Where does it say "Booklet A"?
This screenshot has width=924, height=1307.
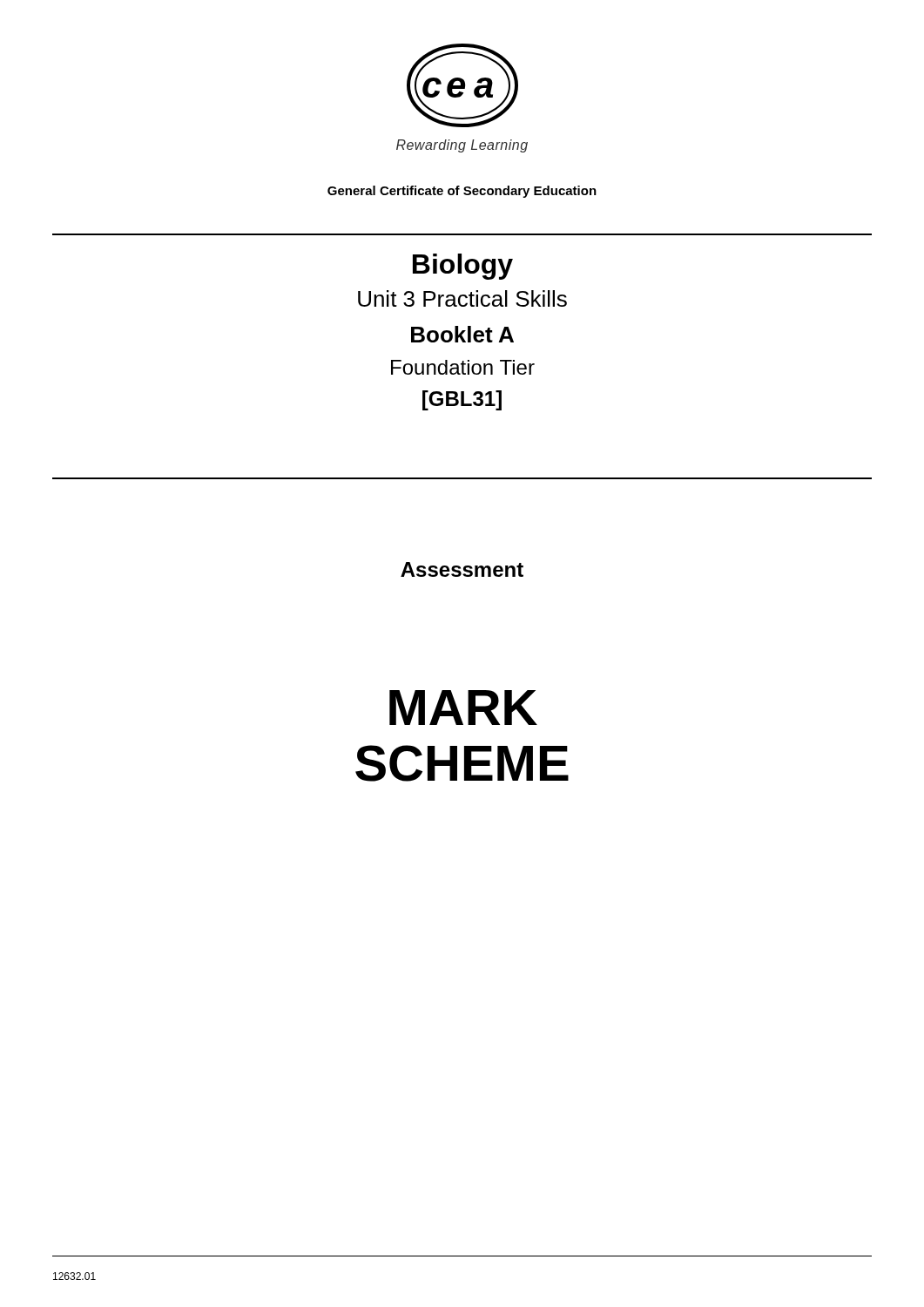462,335
